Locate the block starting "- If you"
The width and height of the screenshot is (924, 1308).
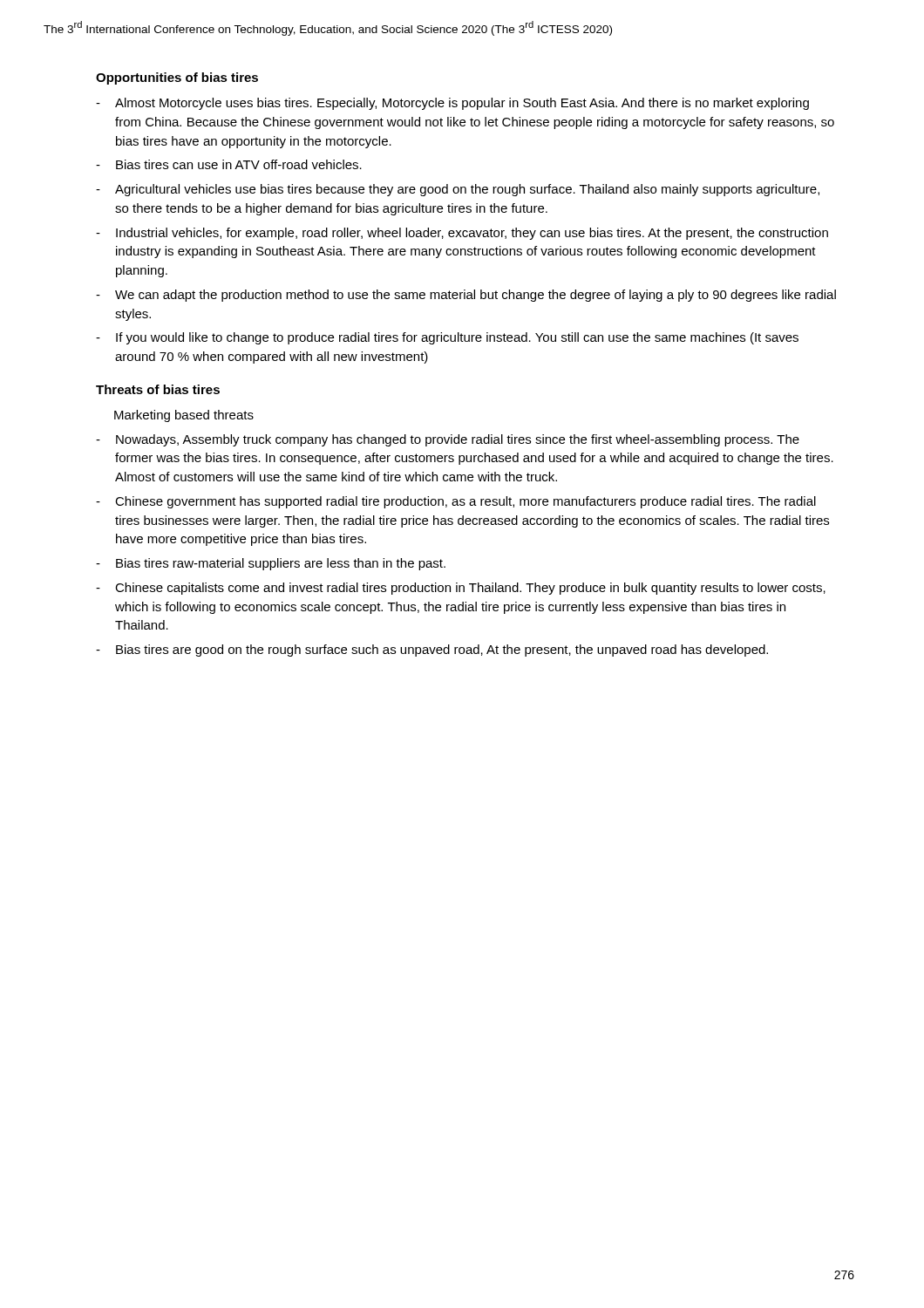point(466,347)
